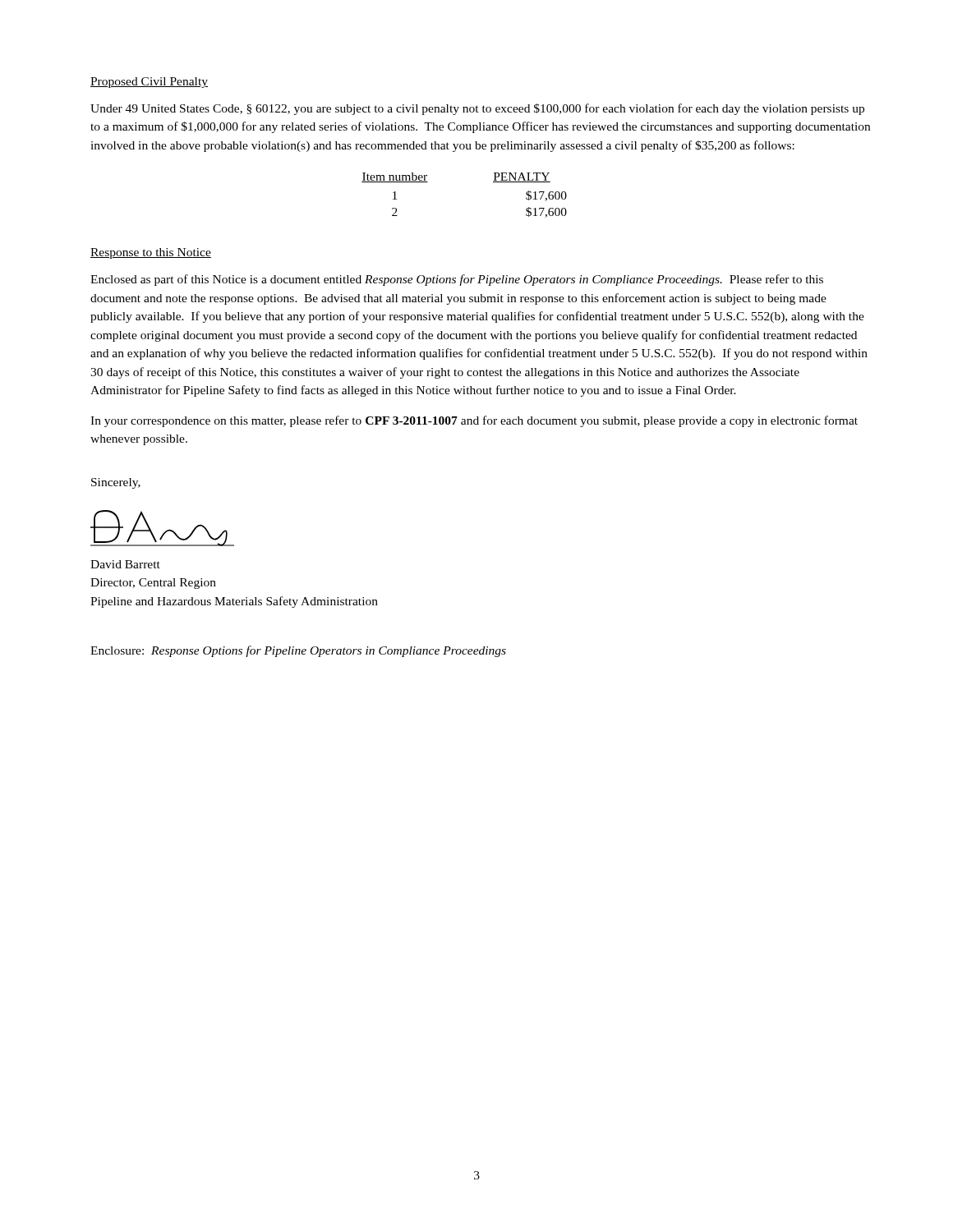Select the block starting "Enclosure: Response Options for Pipeline Operators"
This screenshot has width=953, height=1232.
pyautogui.click(x=298, y=650)
